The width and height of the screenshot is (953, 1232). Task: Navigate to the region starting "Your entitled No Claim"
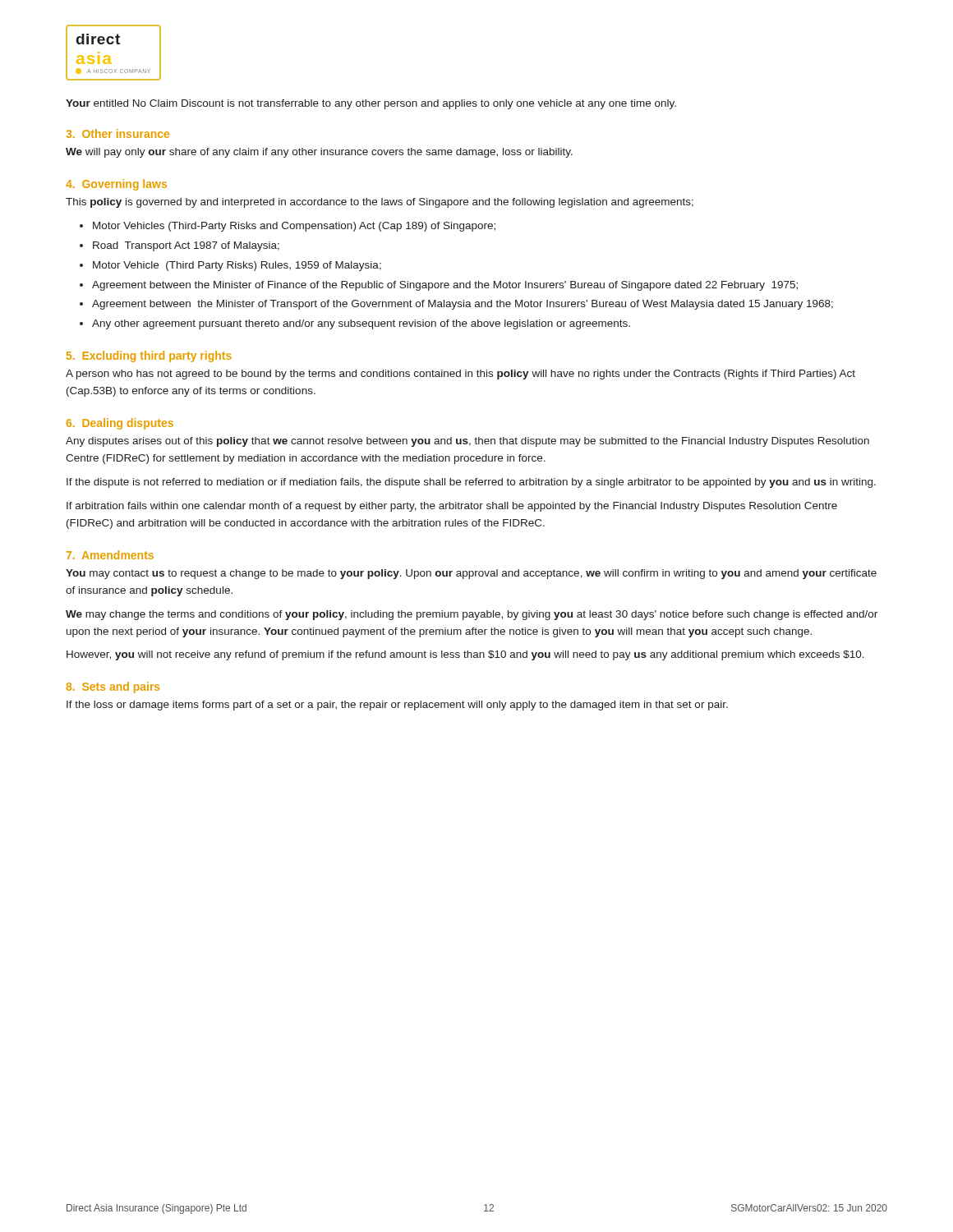(x=371, y=103)
